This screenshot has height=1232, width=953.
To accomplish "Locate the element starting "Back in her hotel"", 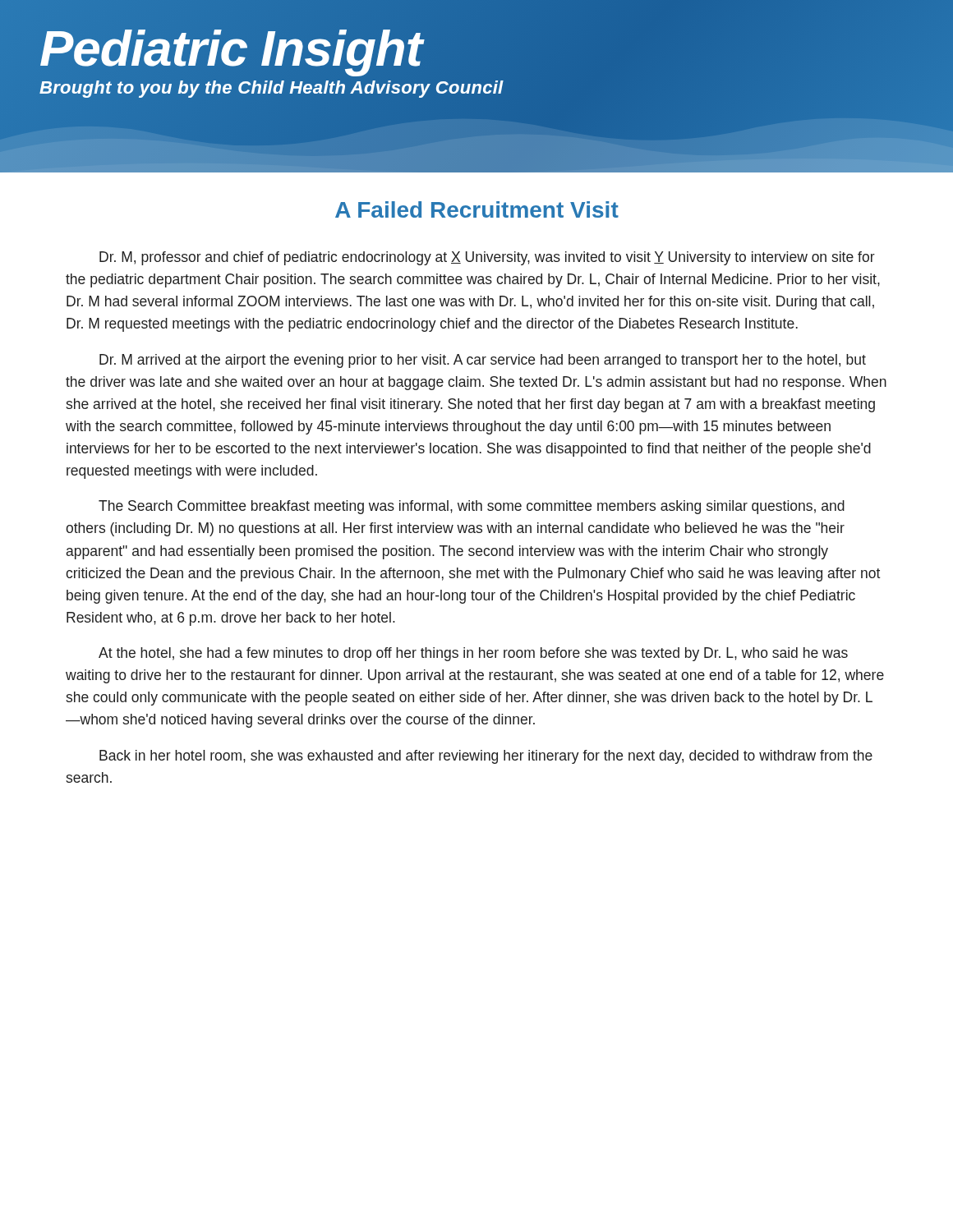I will pos(469,766).
